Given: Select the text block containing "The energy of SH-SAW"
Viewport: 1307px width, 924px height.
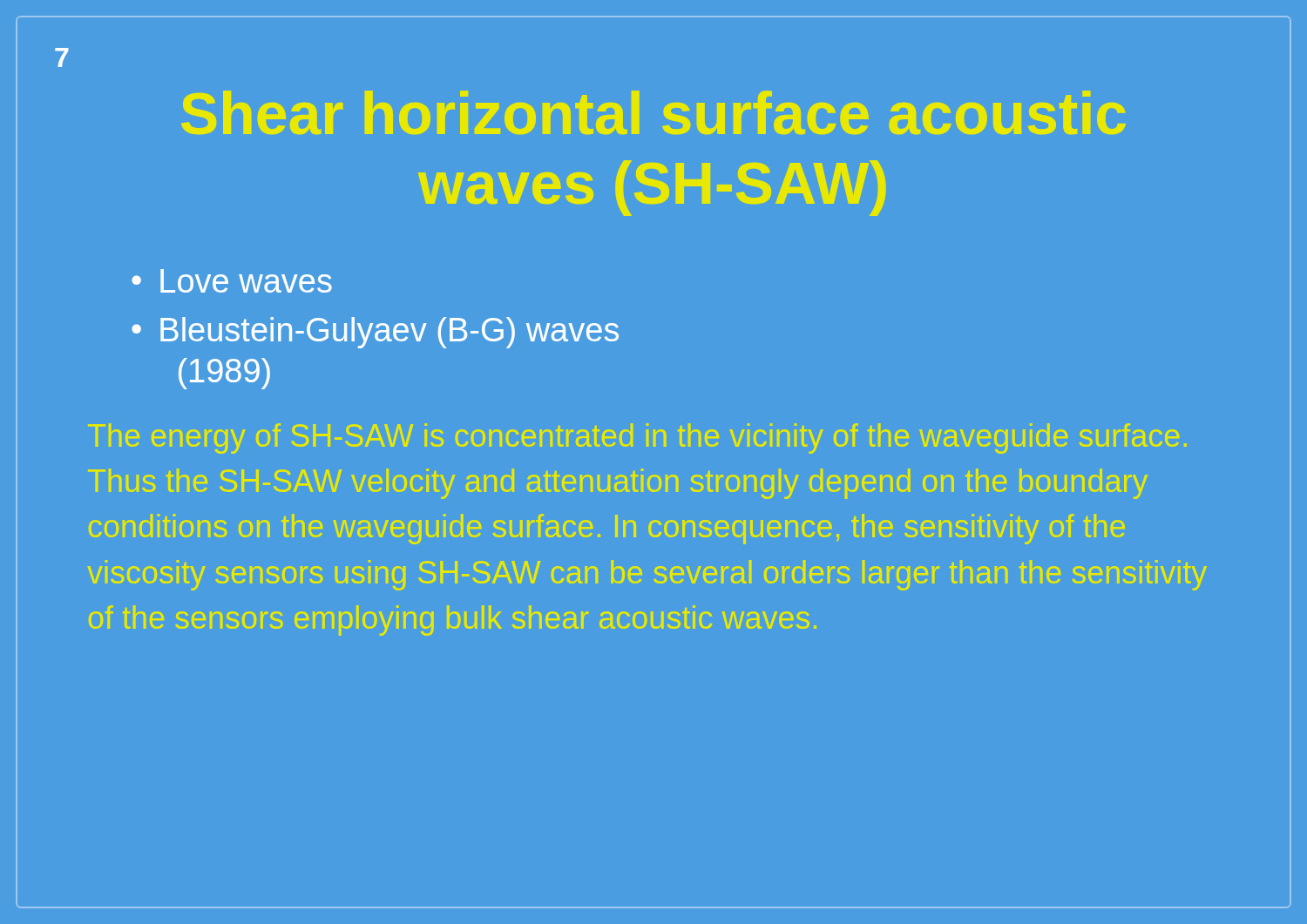Looking at the screenshot, I should (647, 527).
